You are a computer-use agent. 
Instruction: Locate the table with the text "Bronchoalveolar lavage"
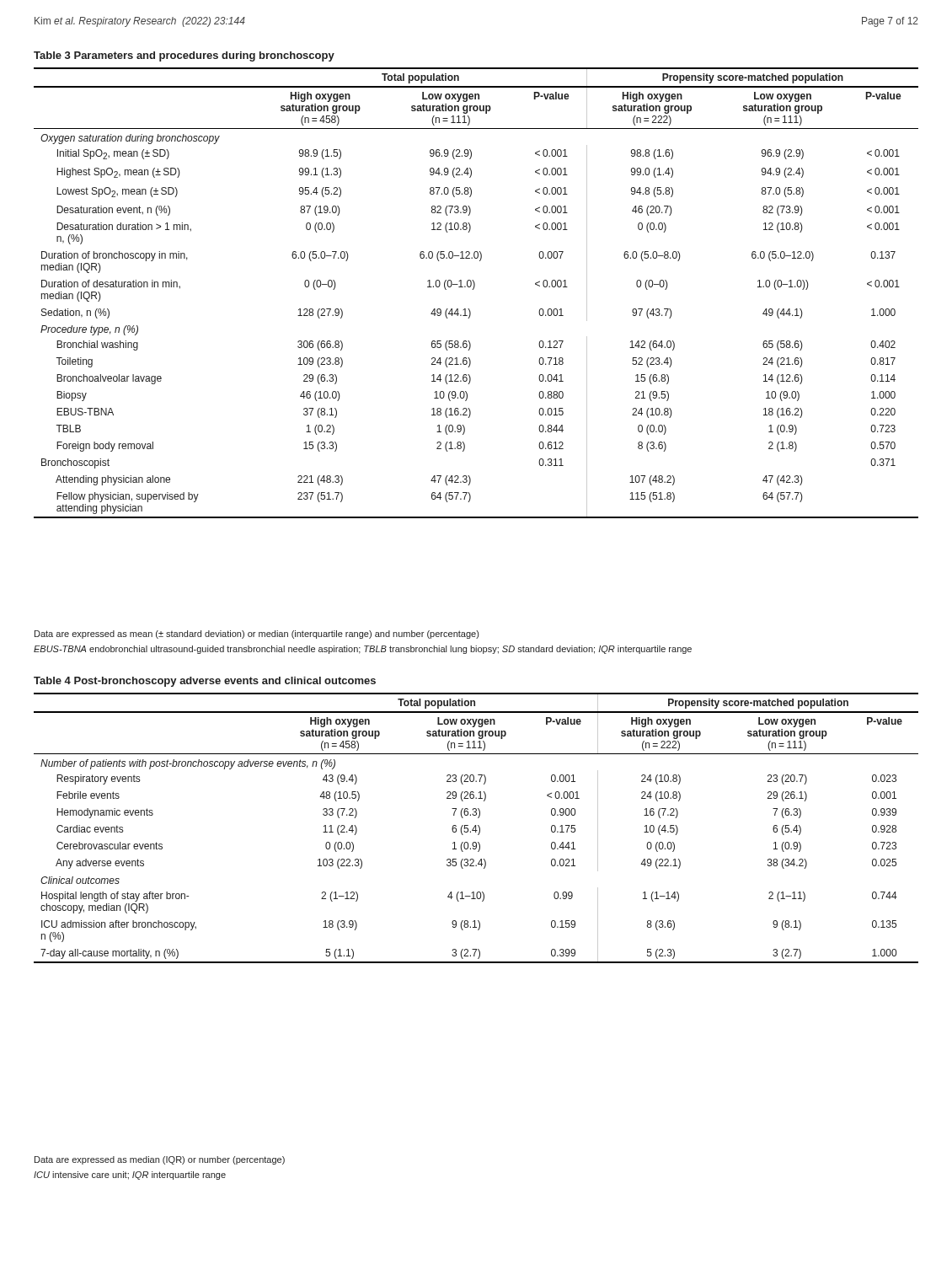click(x=476, y=293)
